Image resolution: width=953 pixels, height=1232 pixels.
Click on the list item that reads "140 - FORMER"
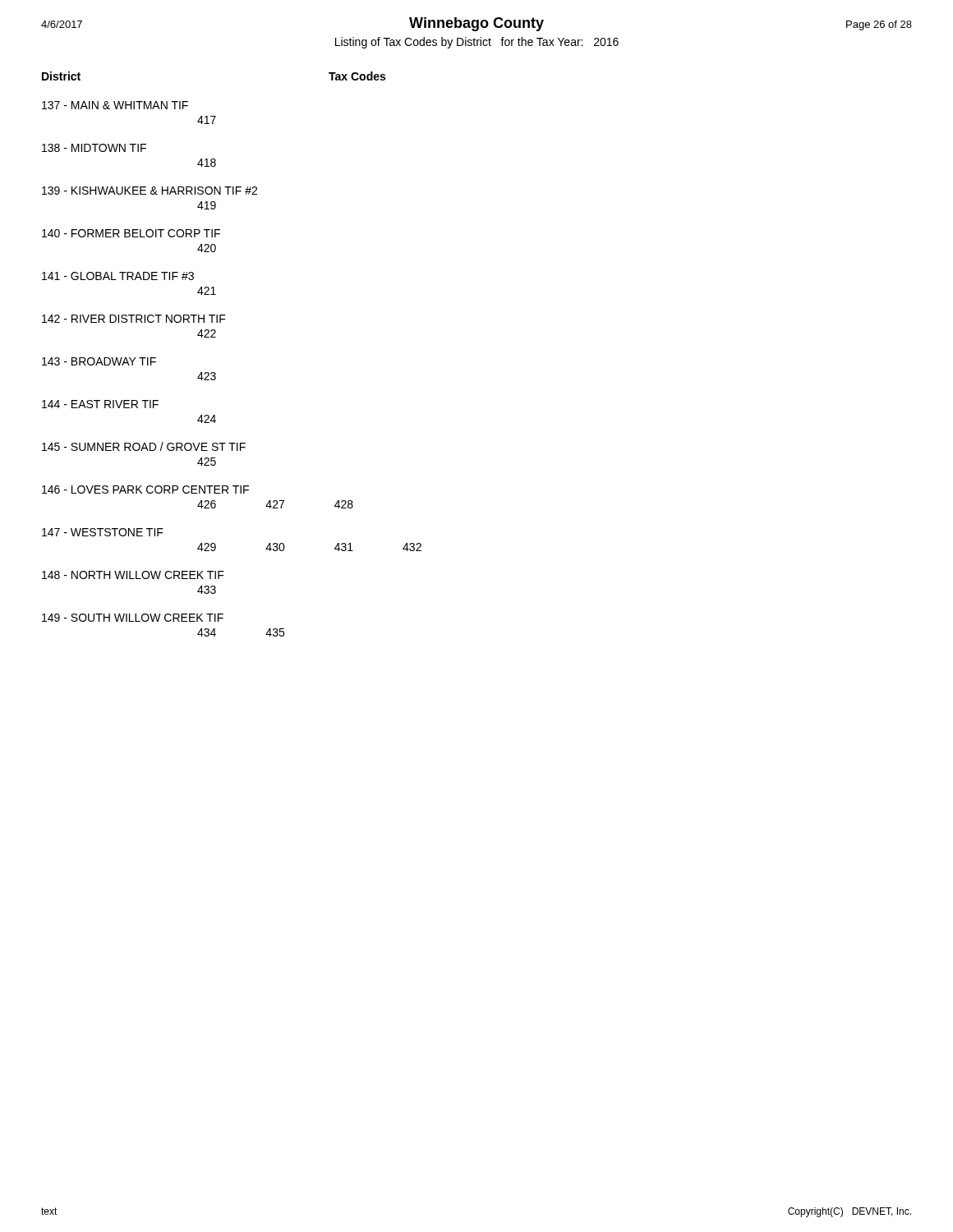131,233
